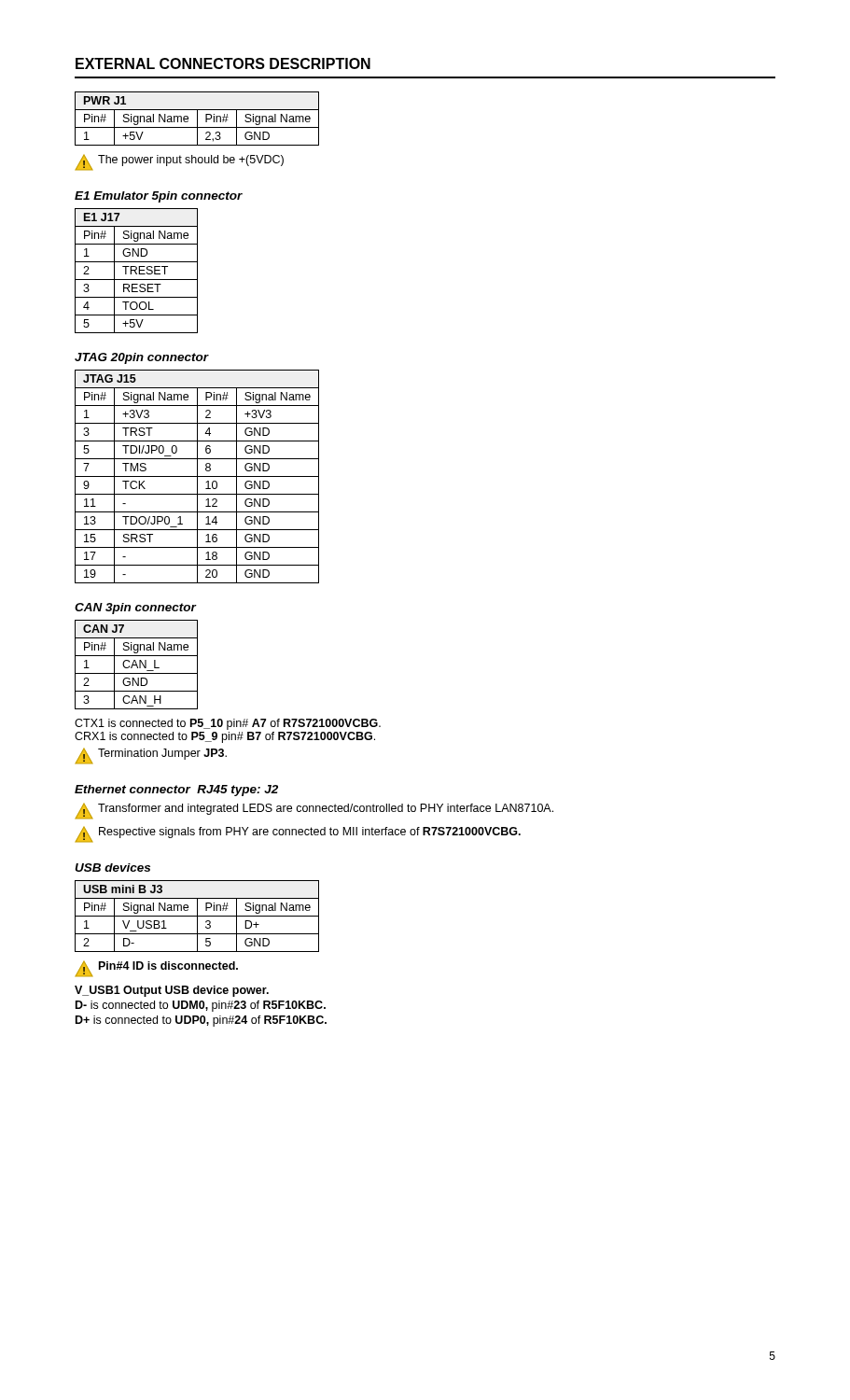The width and height of the screenshot is (850, 1400).
Task: Click where it says "USB devices"
Action: click(x=112, y=868)
